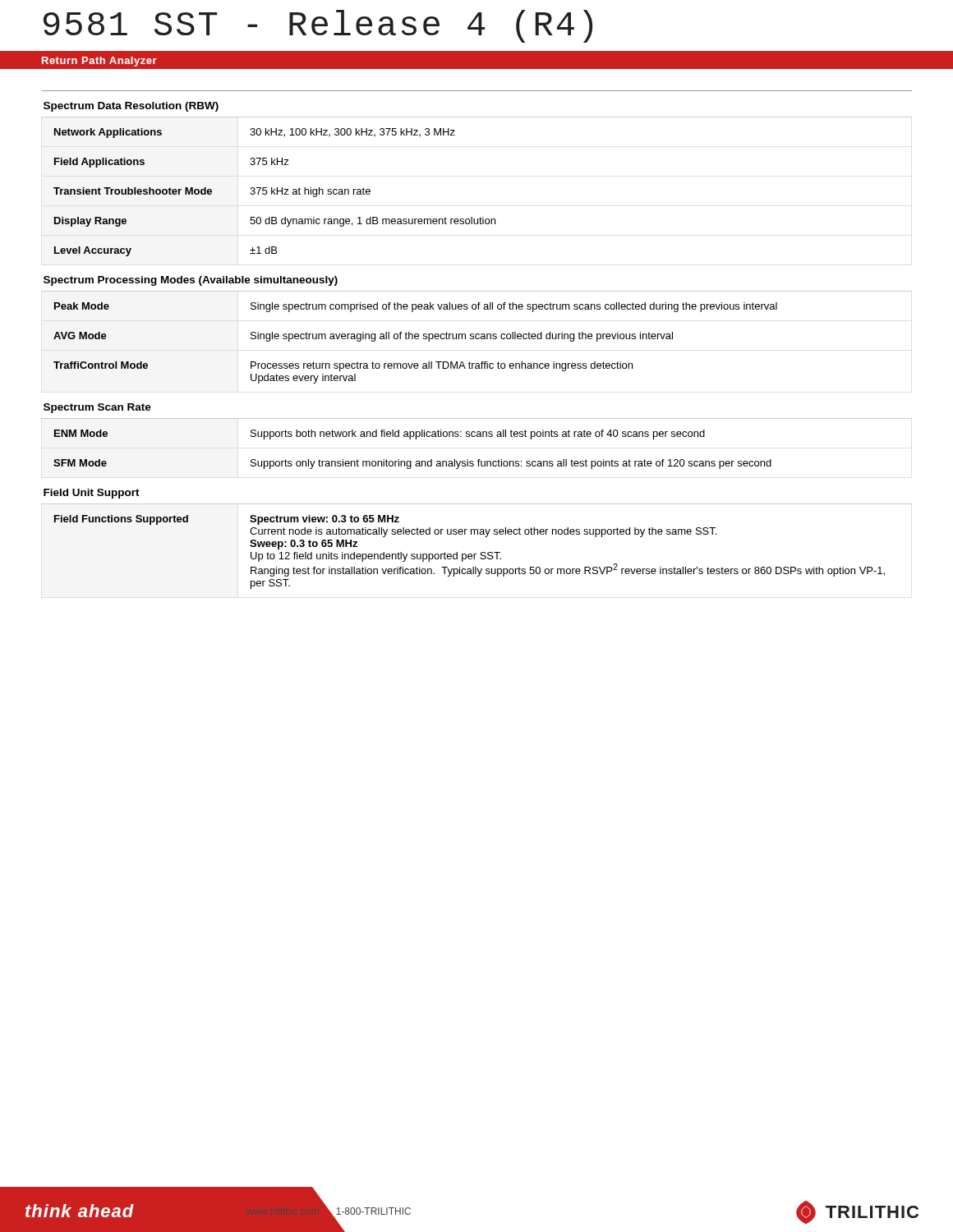
Task: Locate the table with the text "TraffiControl Mode Processes return"
Action: pyautogui.click(x=476, y=371)
